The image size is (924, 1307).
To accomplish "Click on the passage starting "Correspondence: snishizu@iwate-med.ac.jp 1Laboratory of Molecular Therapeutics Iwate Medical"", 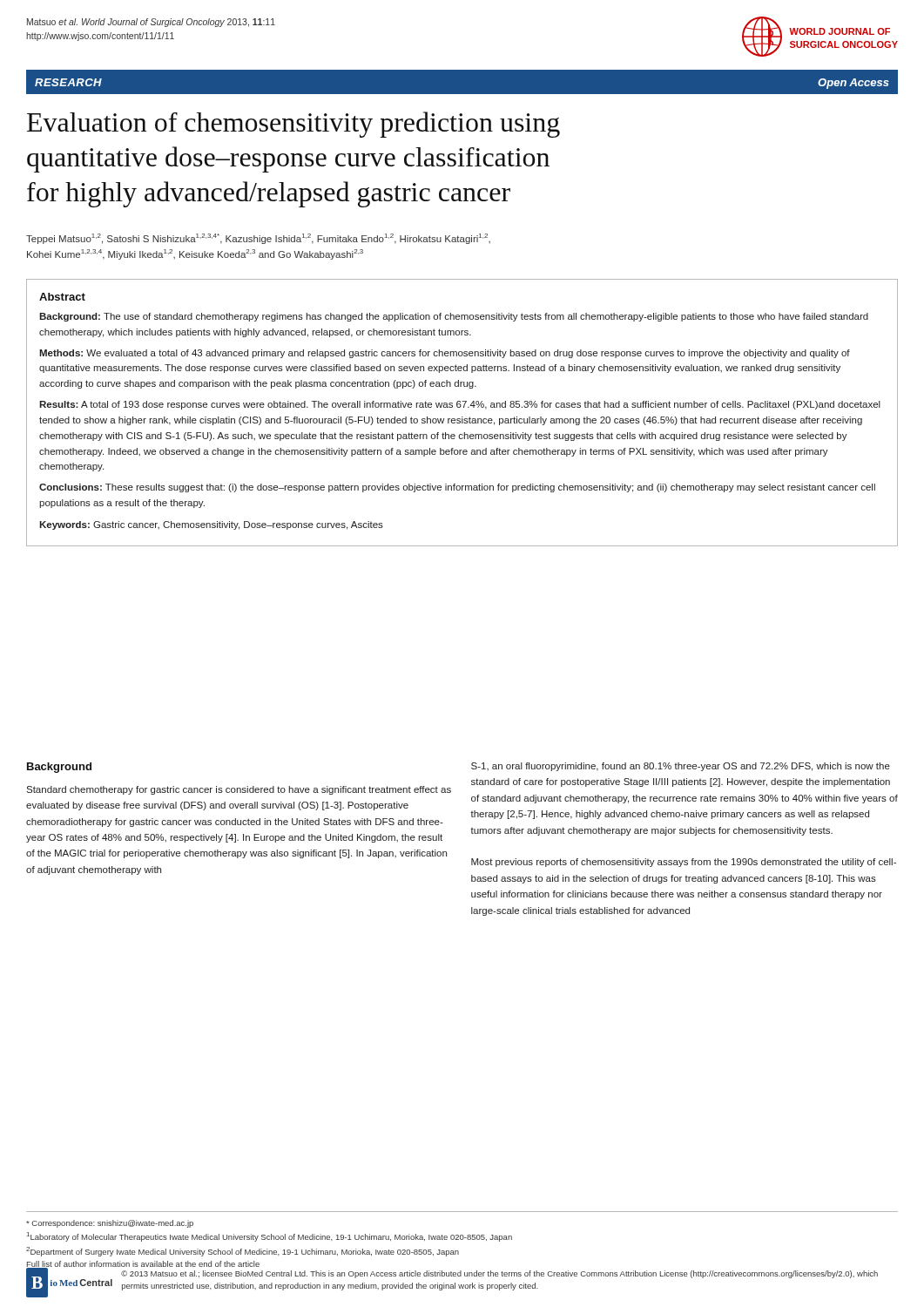I will [x=269, y=1243].
